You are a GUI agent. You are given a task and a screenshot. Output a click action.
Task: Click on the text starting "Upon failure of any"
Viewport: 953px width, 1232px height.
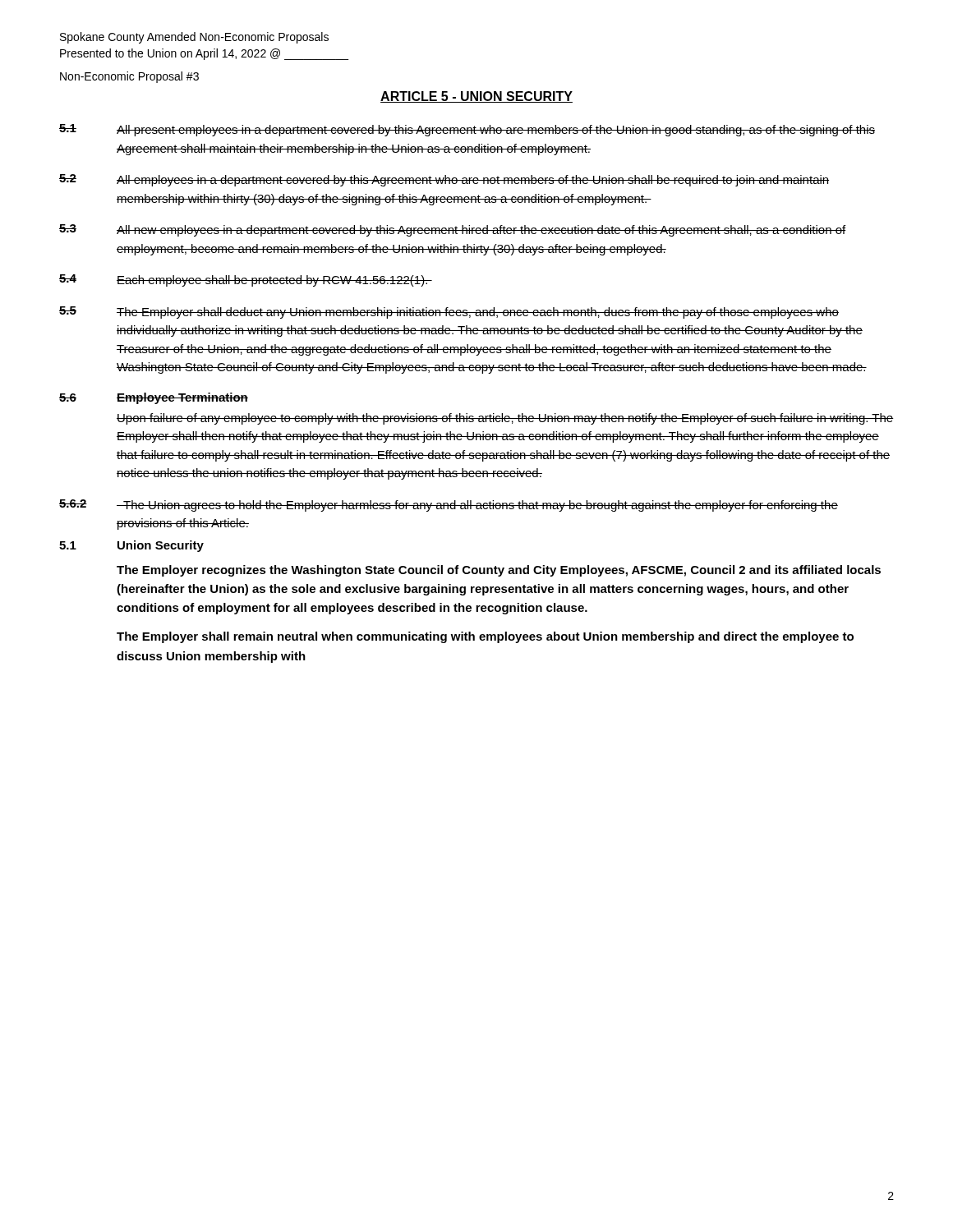click(x=505, y=445)
